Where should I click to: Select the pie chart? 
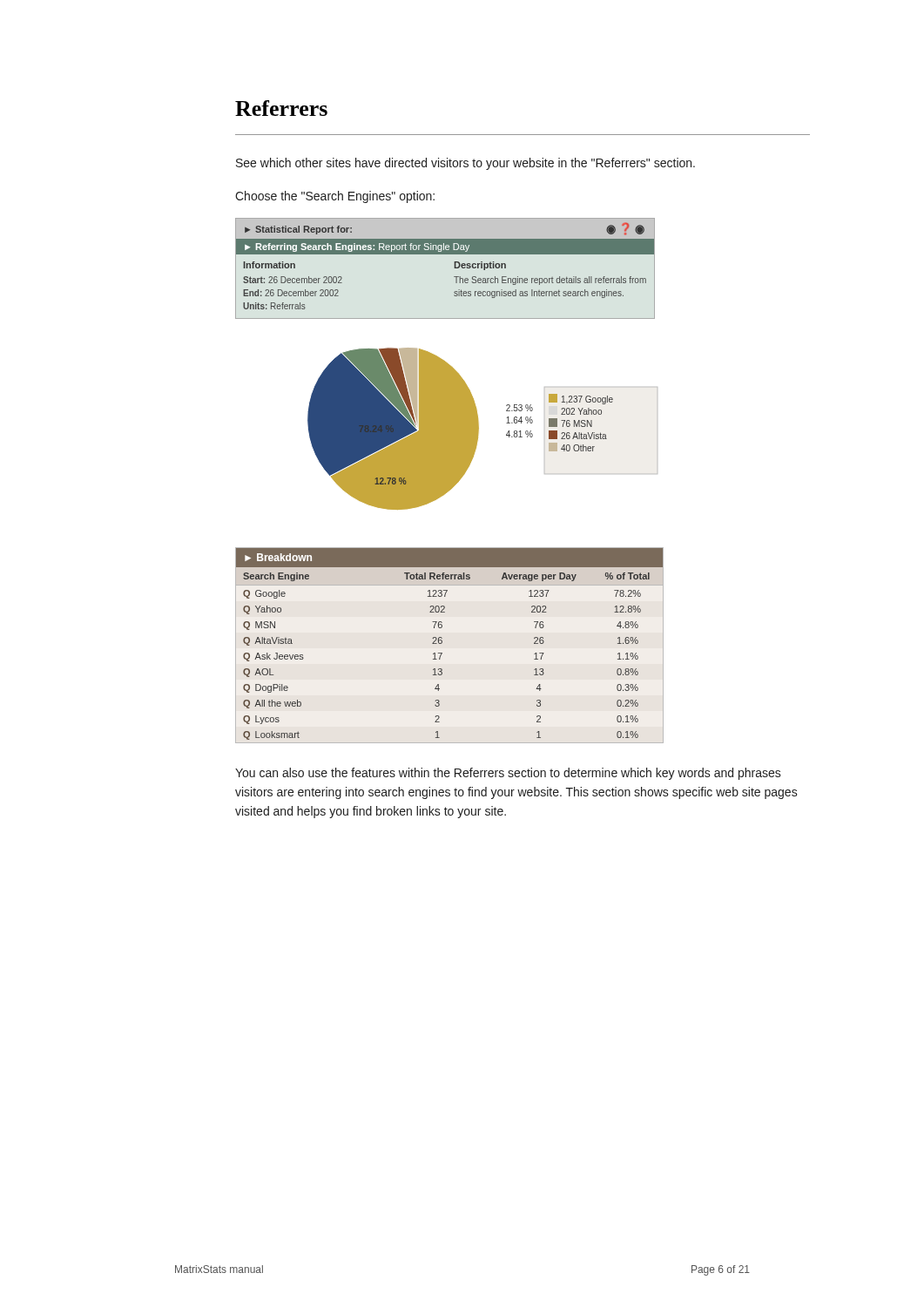523,432
